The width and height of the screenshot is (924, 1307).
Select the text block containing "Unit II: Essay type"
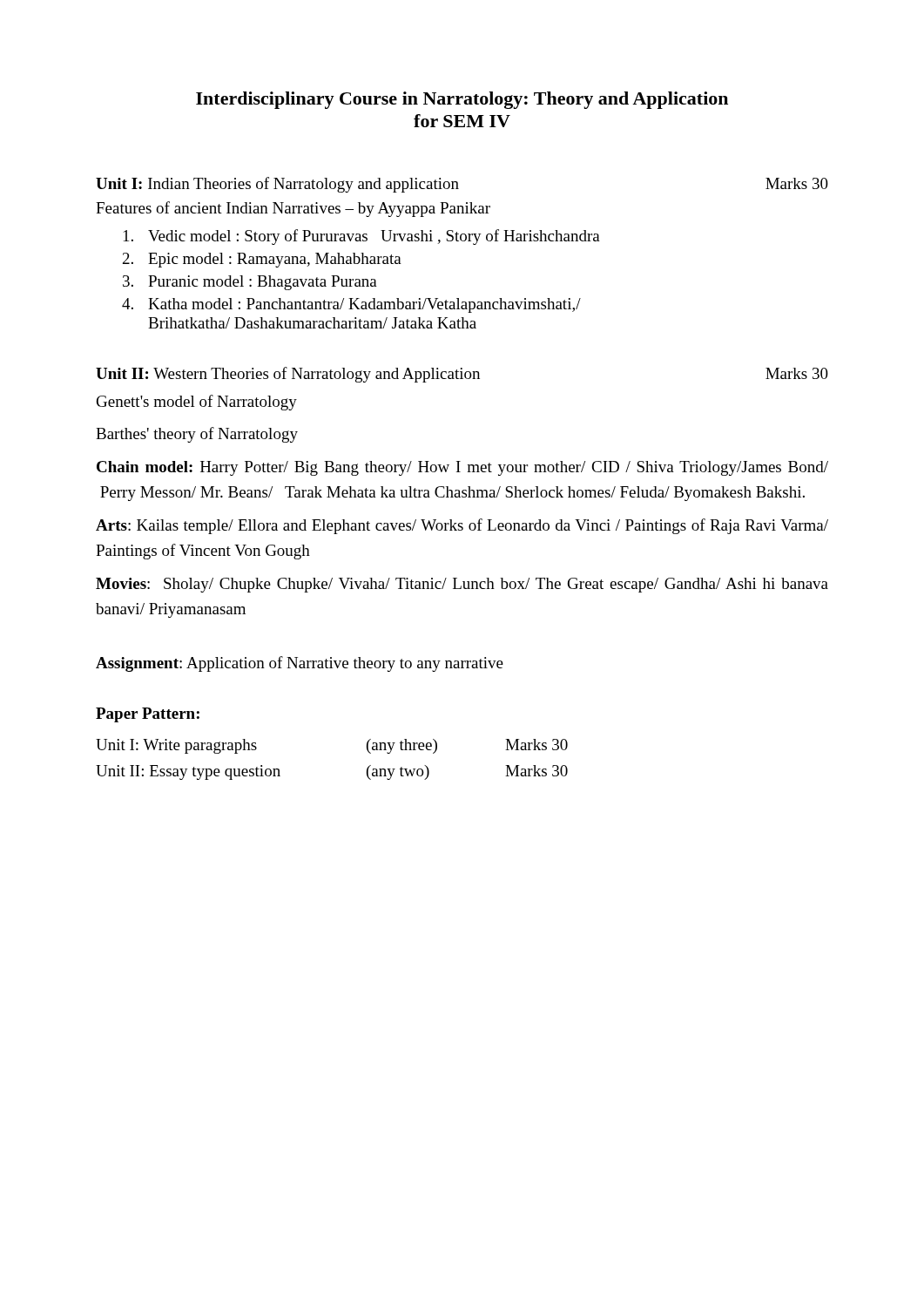(182, 772)
